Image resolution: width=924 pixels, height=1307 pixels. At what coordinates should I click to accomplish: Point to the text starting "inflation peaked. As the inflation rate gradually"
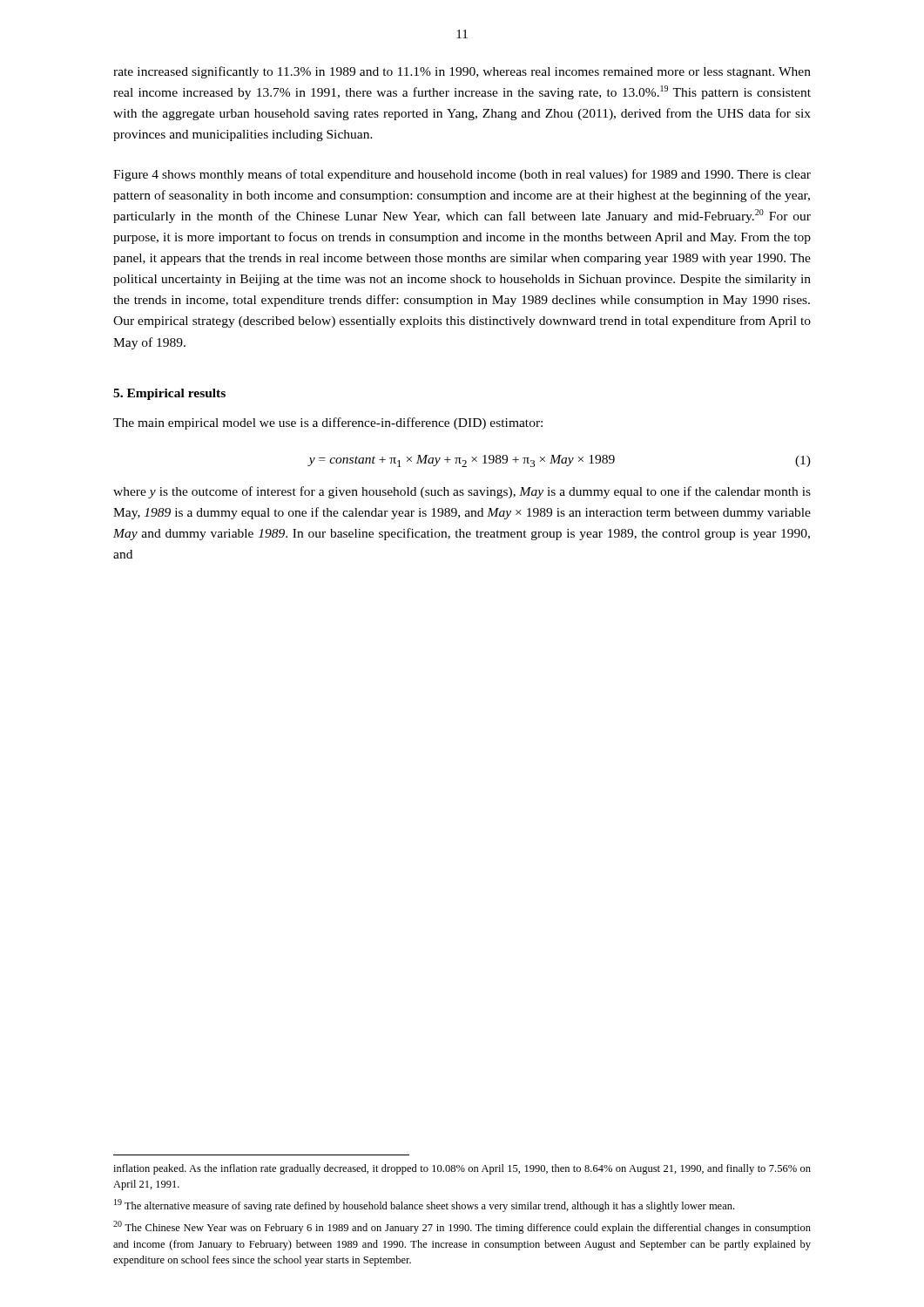[462, 1176]
